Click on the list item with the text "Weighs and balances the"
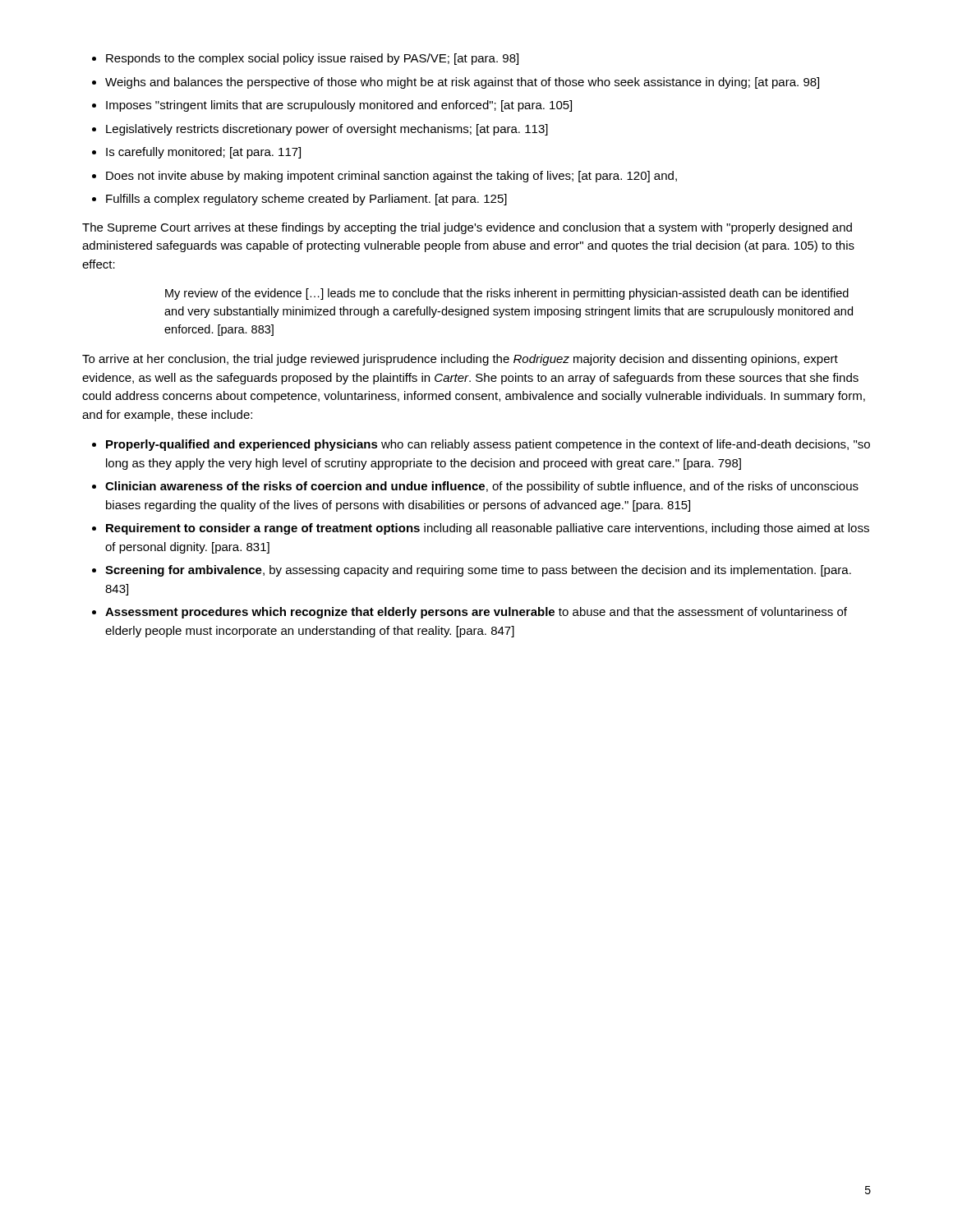This screenshot has width=953, height=1232. (488, 82)
